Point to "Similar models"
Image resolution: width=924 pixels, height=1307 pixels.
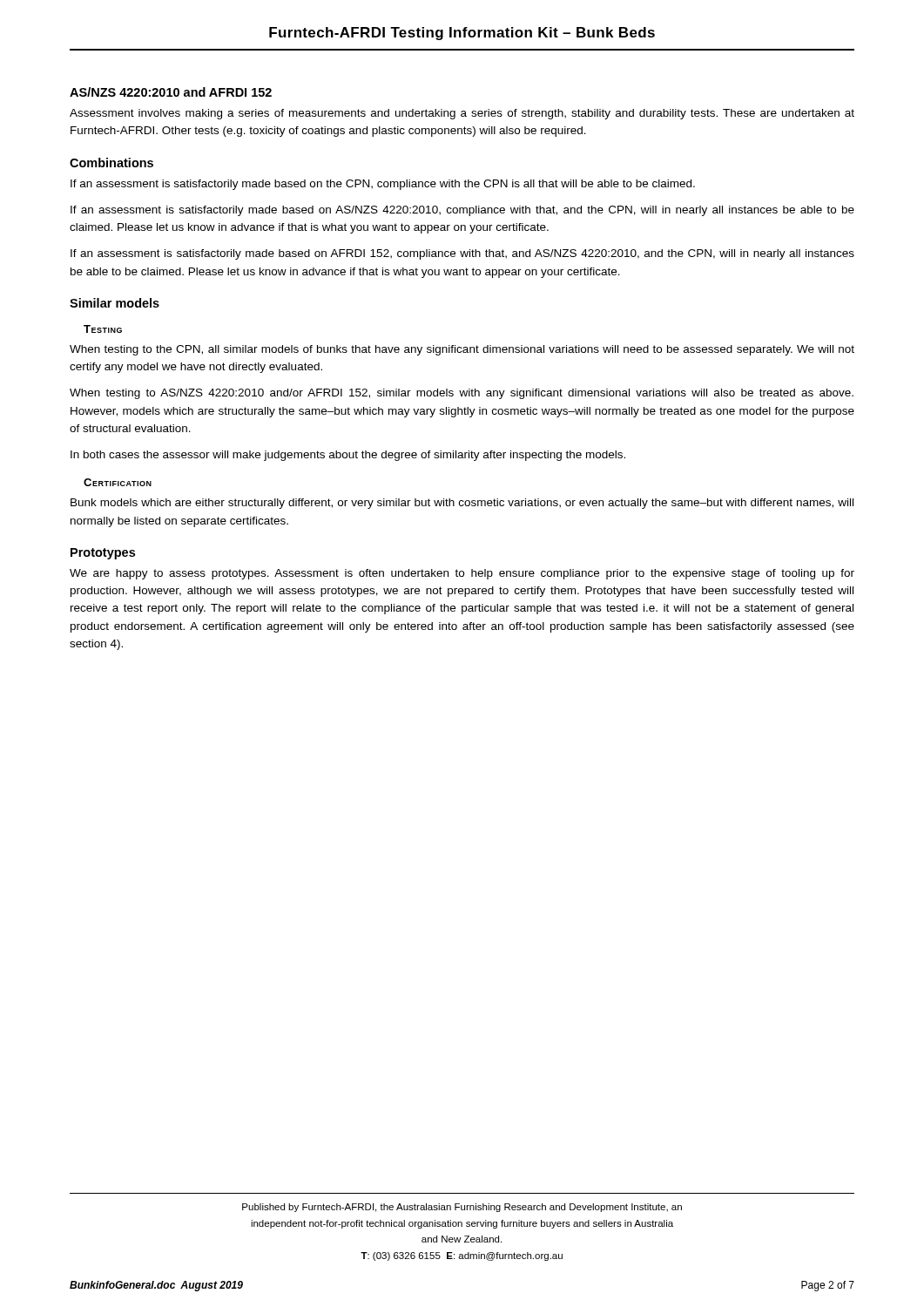click(x=115, y=303)
